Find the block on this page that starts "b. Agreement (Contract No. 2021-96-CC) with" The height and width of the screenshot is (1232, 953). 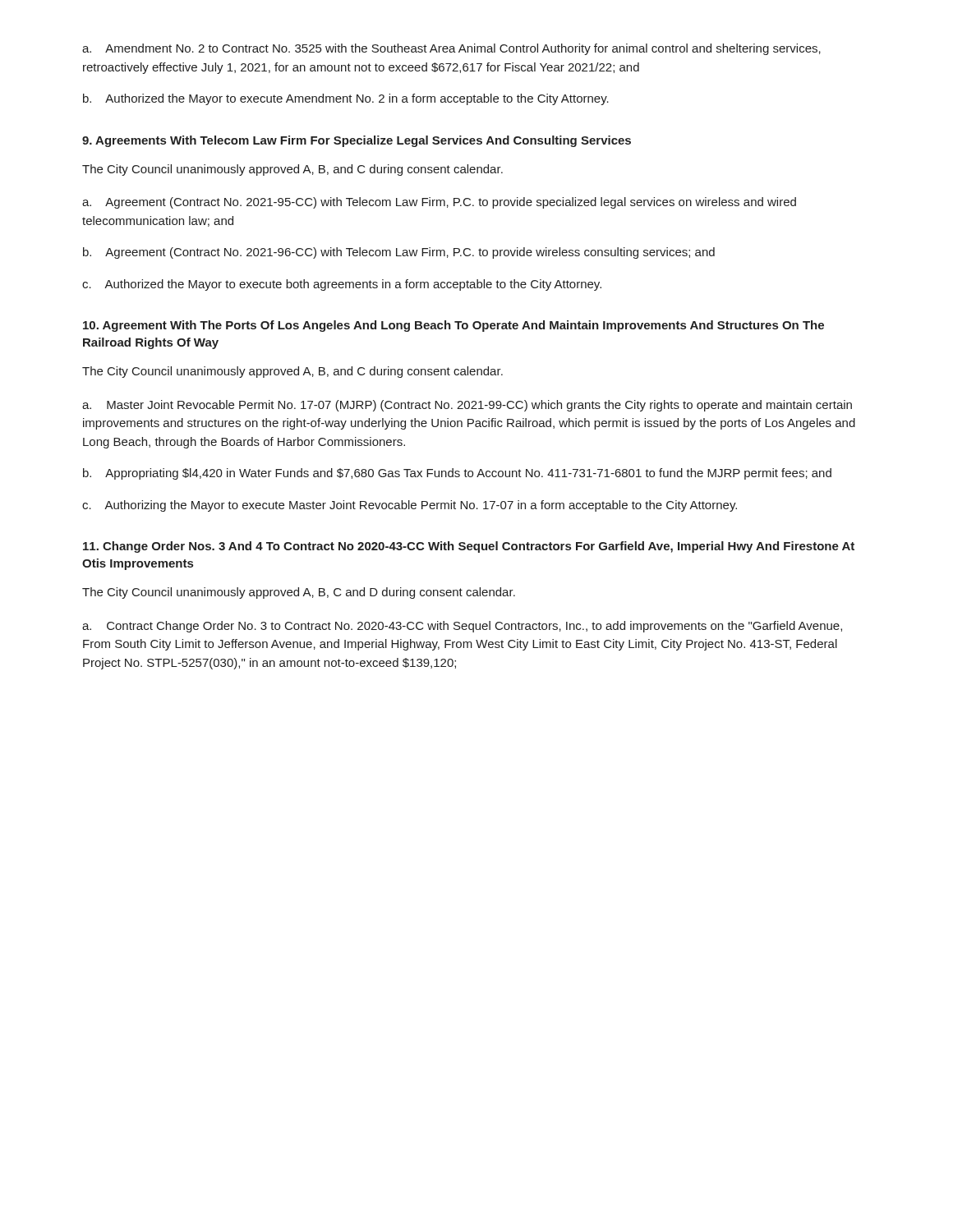click(399, 252)
